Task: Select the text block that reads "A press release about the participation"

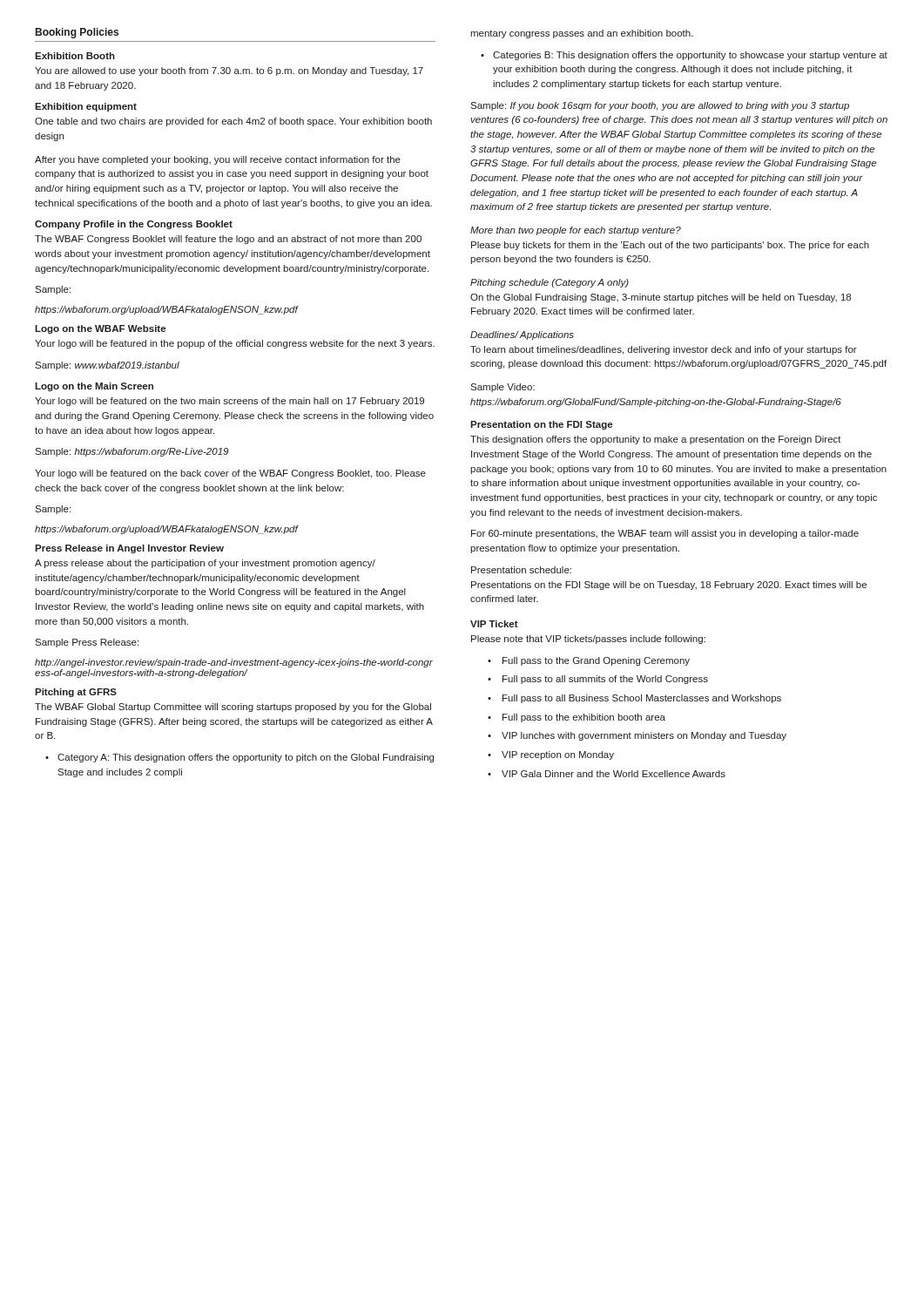Action: (x=230, y=592)
